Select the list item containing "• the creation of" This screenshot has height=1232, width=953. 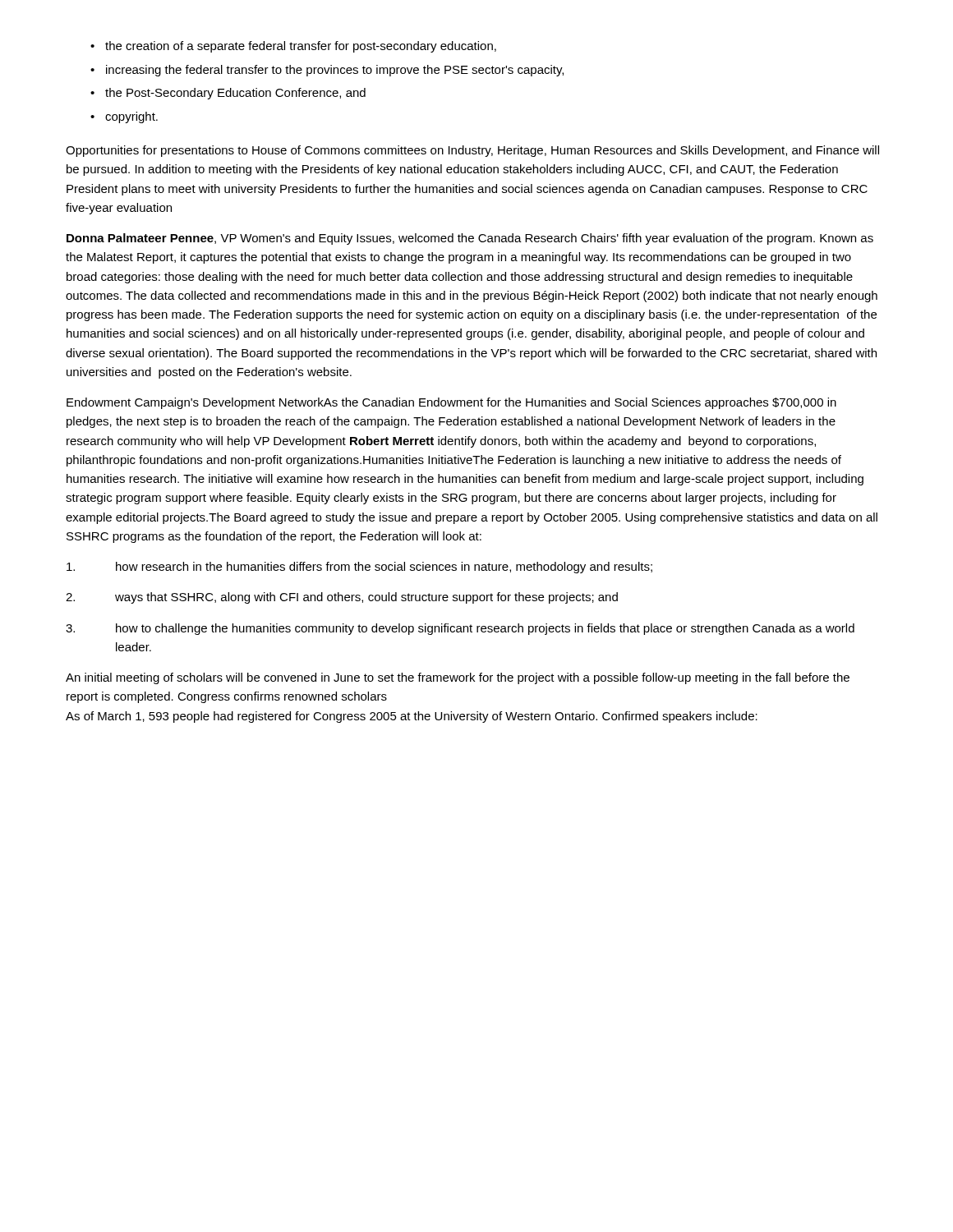pyautogui.click(x=294, y=46)
